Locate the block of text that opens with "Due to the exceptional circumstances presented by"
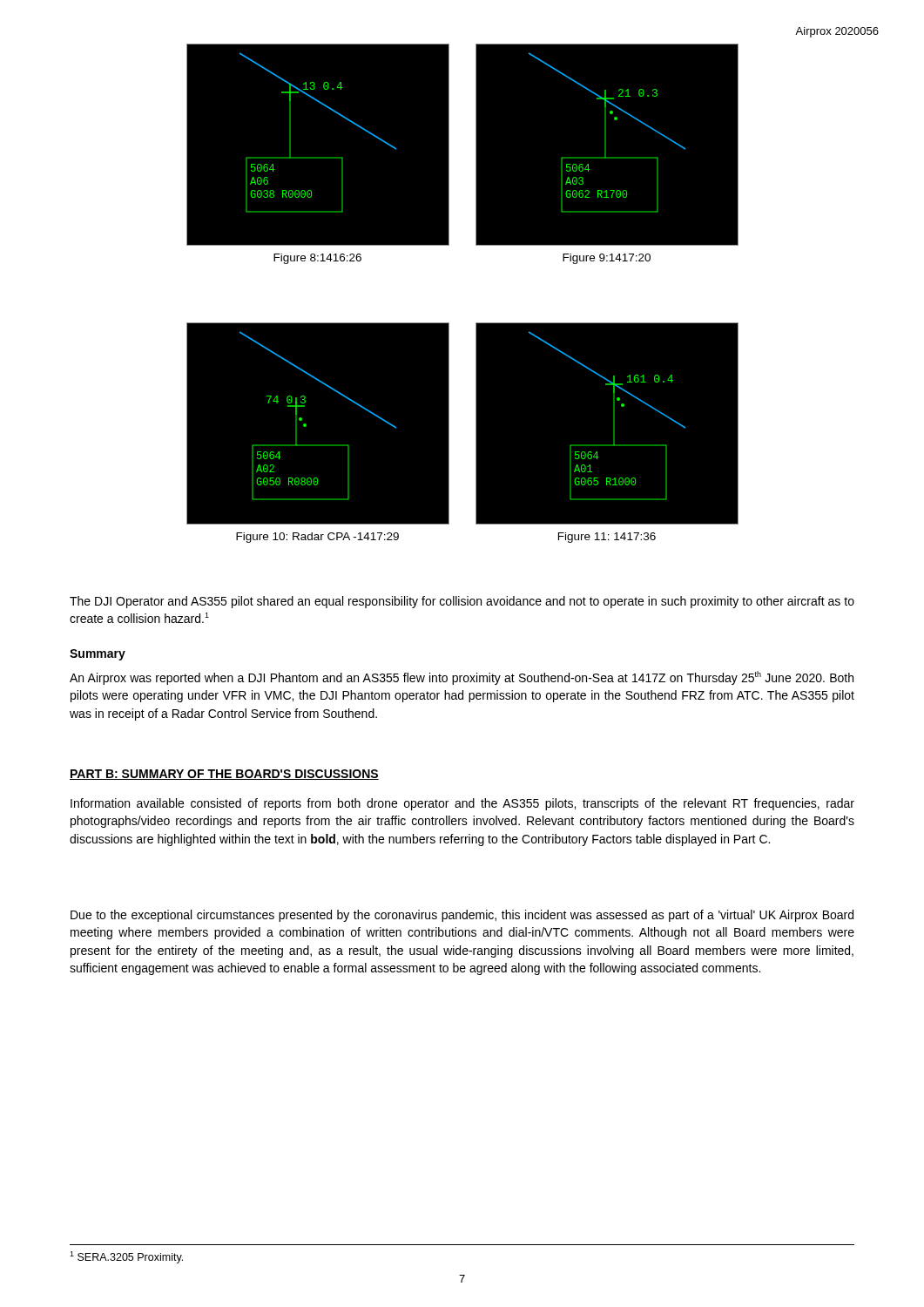924x1307 pixels. point(462,941)
